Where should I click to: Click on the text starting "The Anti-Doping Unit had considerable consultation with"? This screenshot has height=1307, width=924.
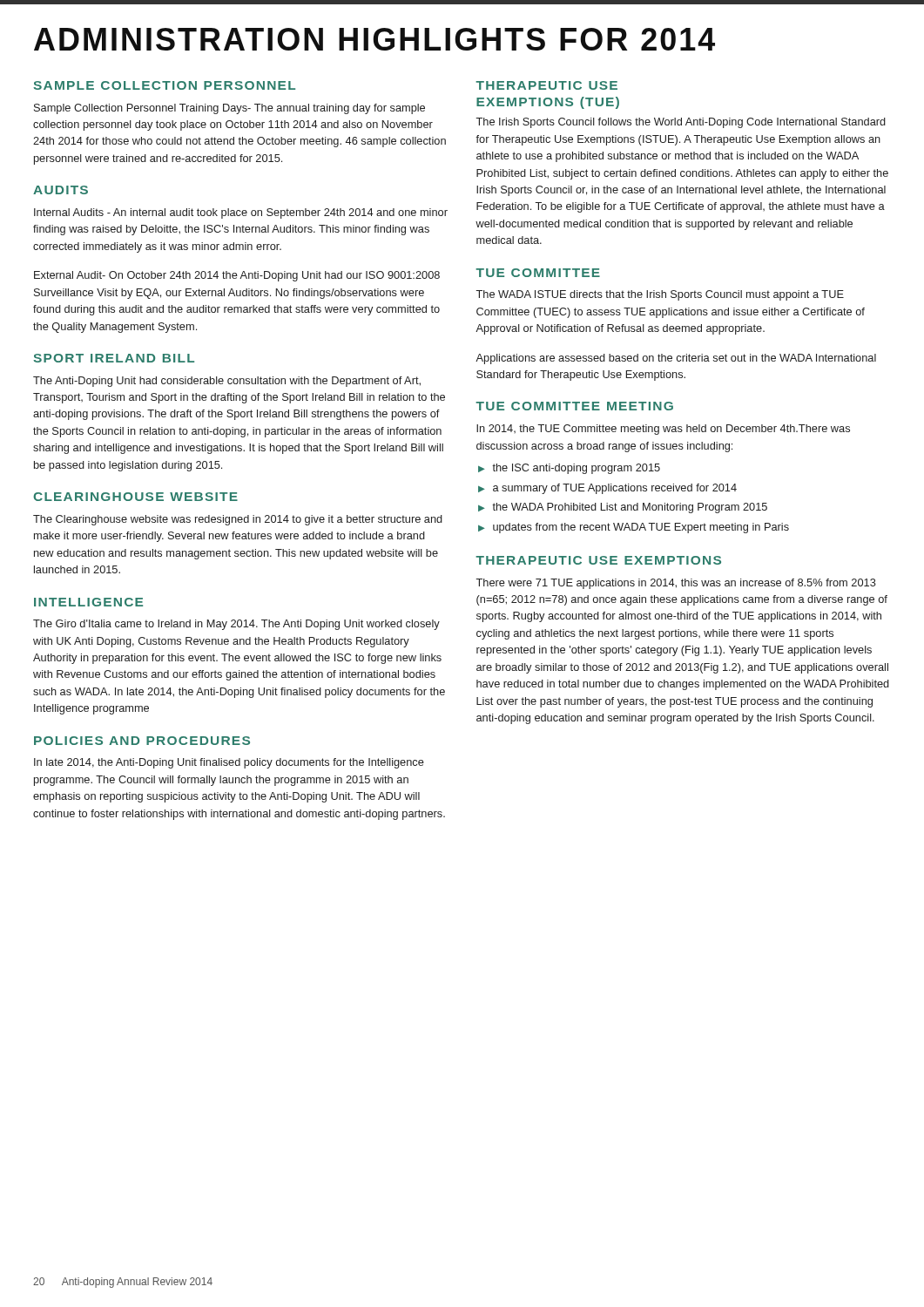pos(239,422)
